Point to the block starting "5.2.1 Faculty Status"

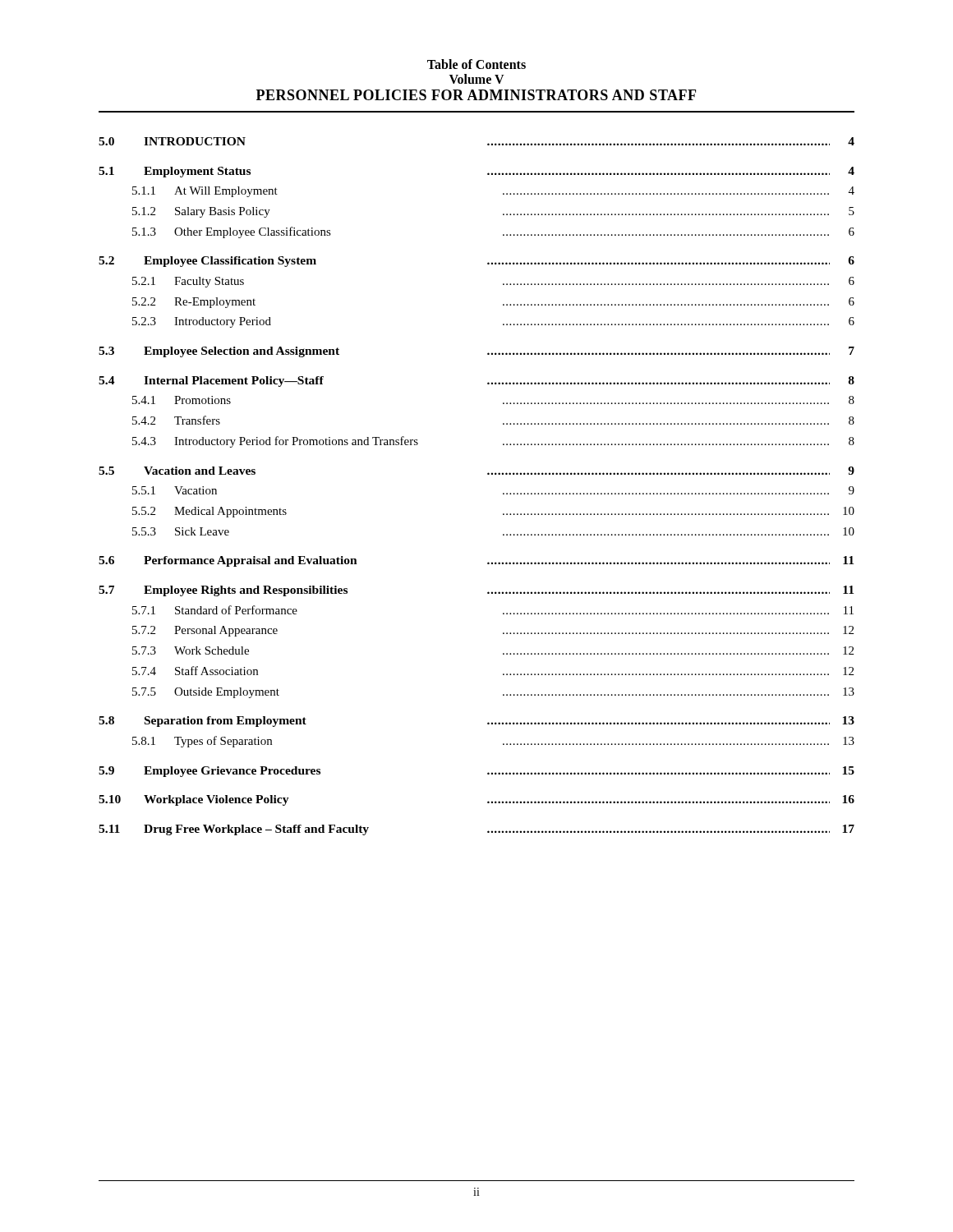[493, 281]
